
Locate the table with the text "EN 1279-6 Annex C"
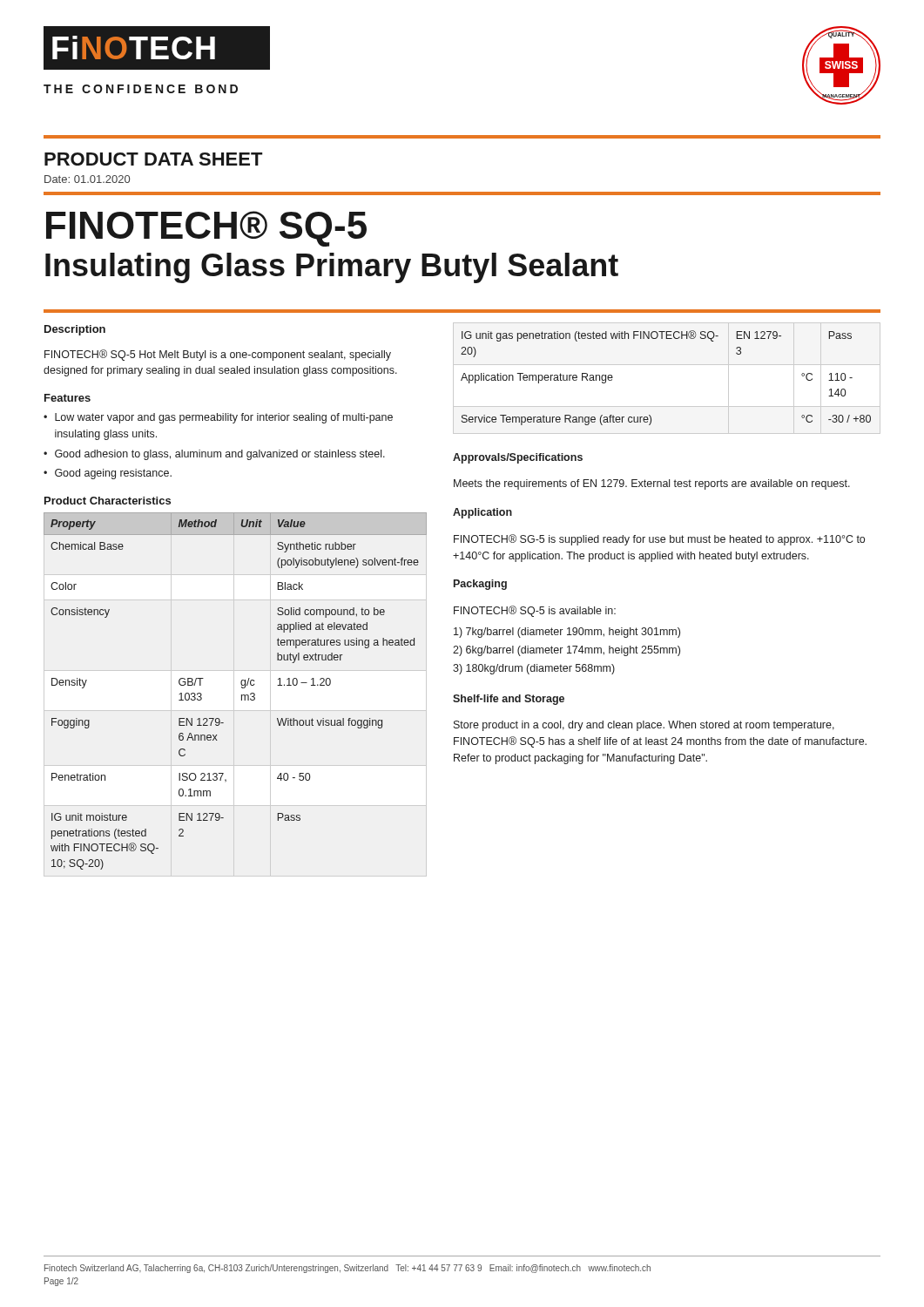pyautogui.click(x=235, y=694)
